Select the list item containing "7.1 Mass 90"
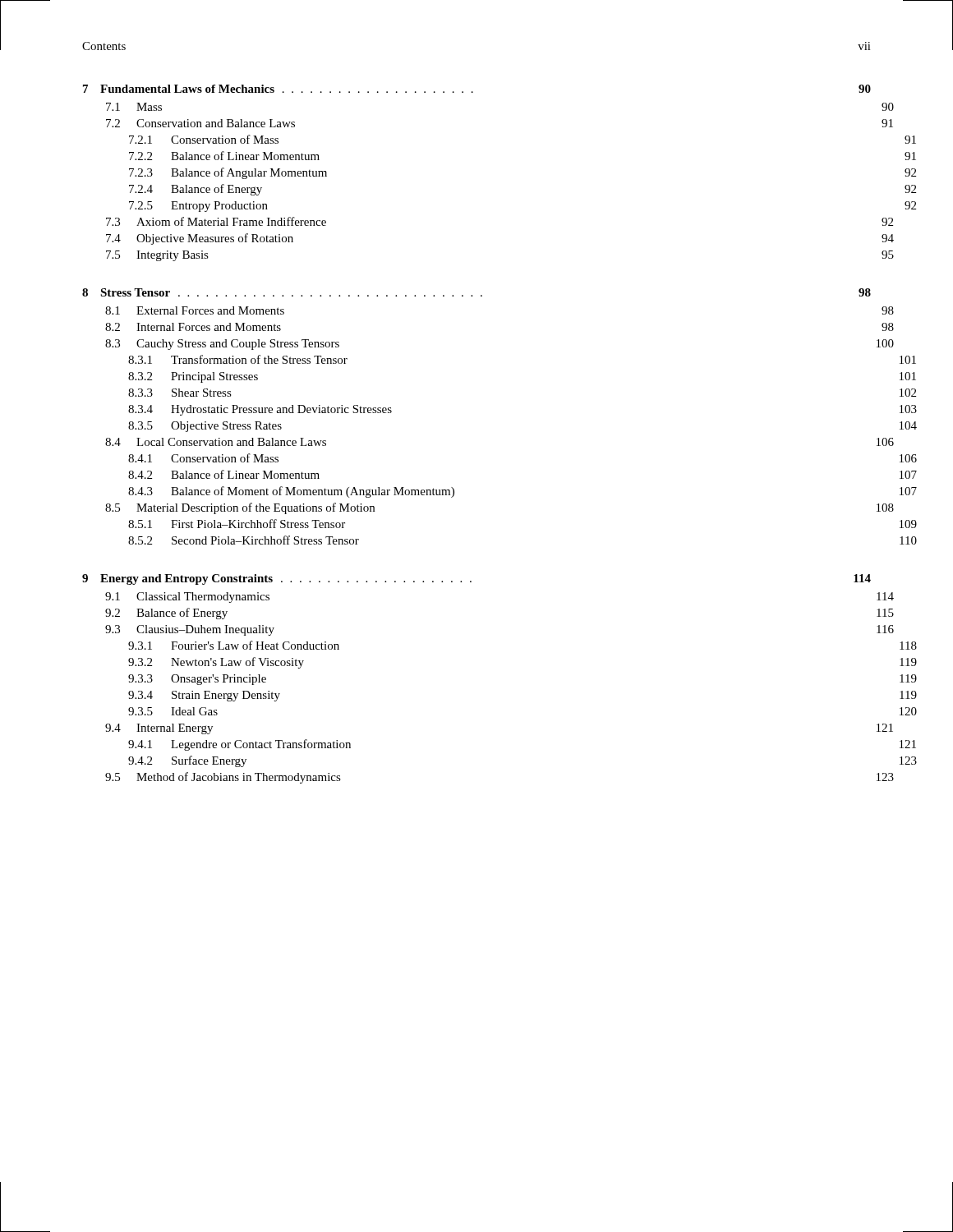Image resolution: width=953 pixels, height=1232 pixels. [x=148, y=106]
